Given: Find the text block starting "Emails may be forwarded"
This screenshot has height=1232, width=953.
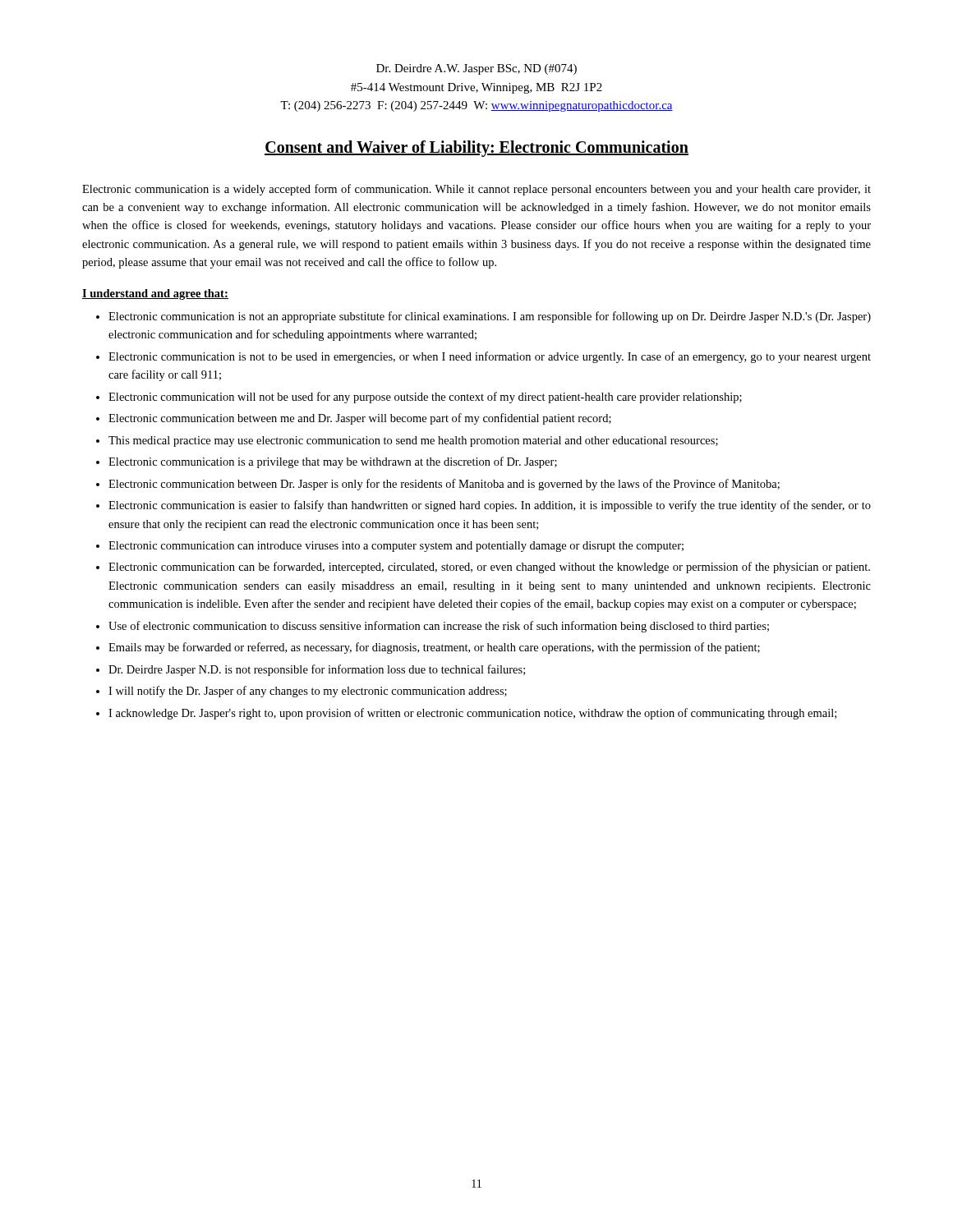Looking at the screenshot, I should (434, 647).
